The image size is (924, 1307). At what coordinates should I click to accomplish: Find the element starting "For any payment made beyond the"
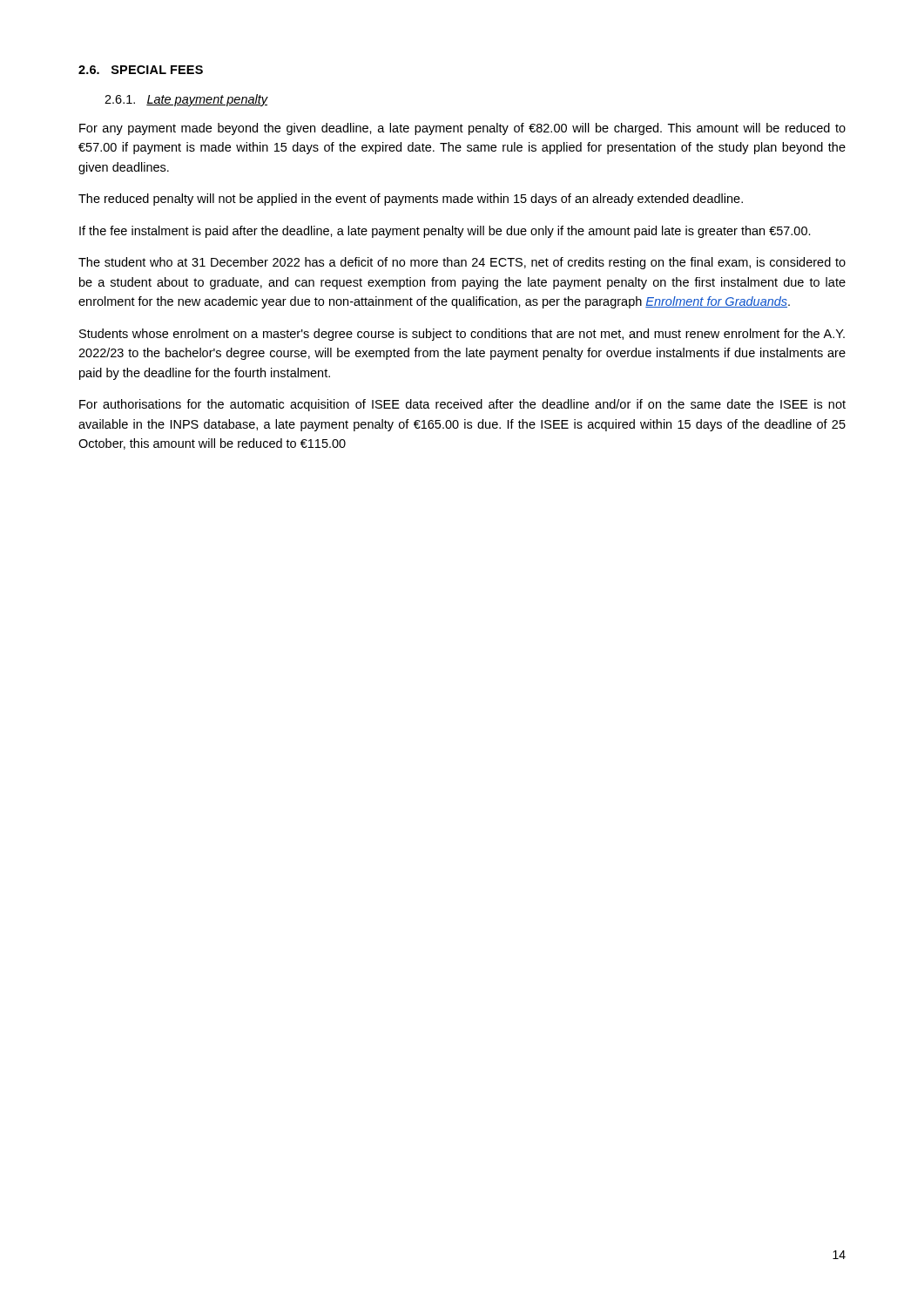[x=462, y=148]
